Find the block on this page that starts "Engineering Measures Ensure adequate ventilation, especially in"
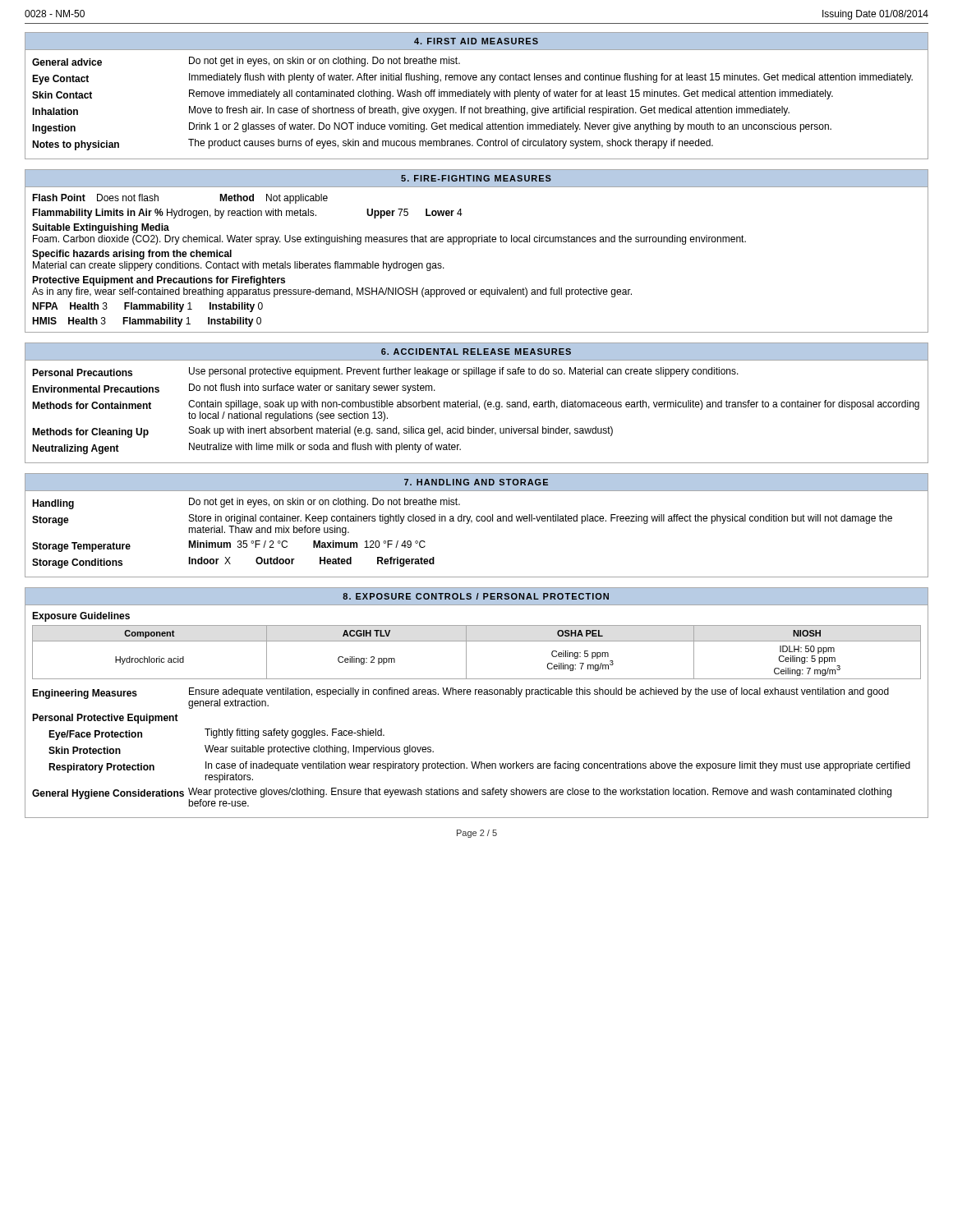953x1232 pixels. click(x=476, y=697)
